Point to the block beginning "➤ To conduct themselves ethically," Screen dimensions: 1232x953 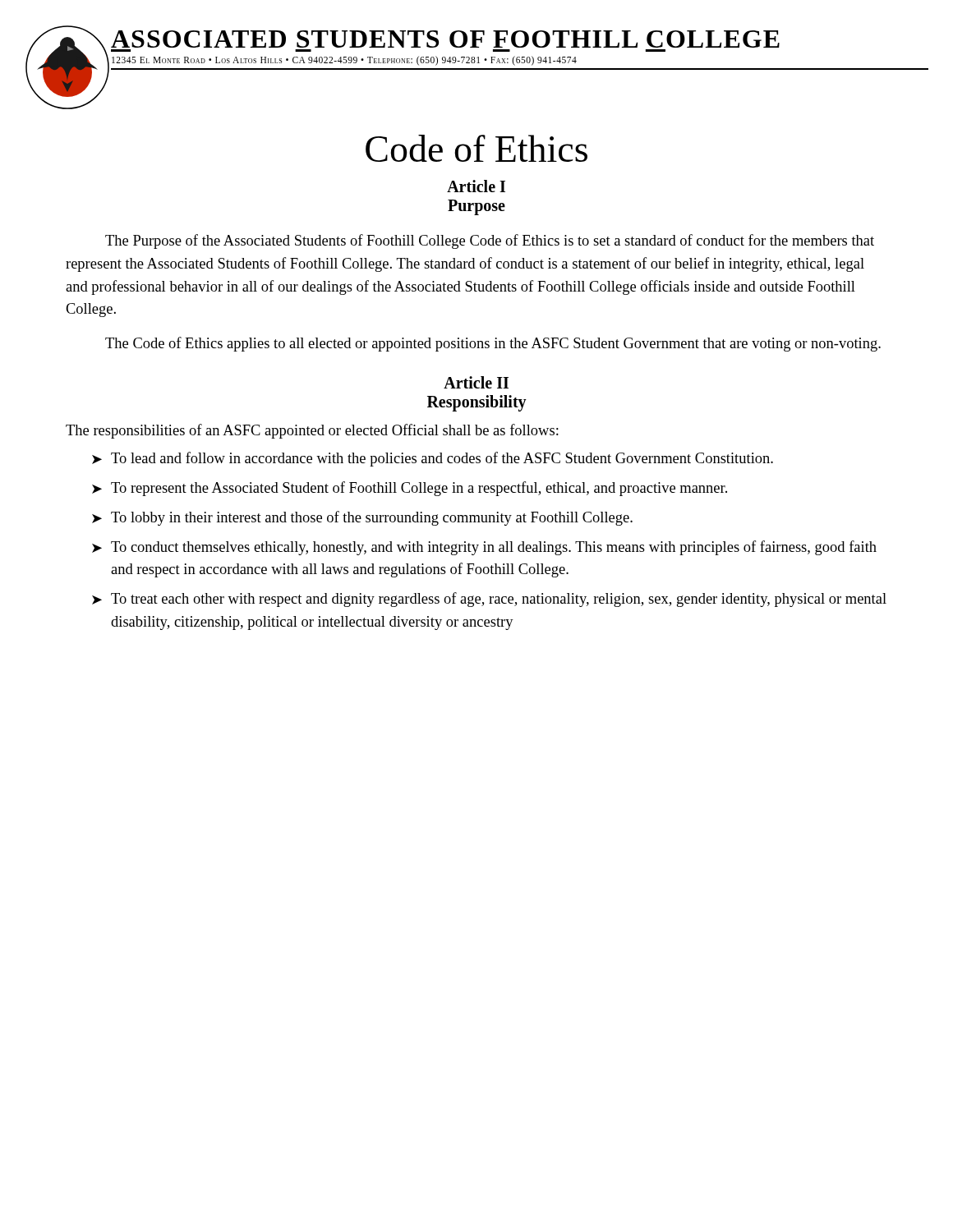[x=489, y=559]
